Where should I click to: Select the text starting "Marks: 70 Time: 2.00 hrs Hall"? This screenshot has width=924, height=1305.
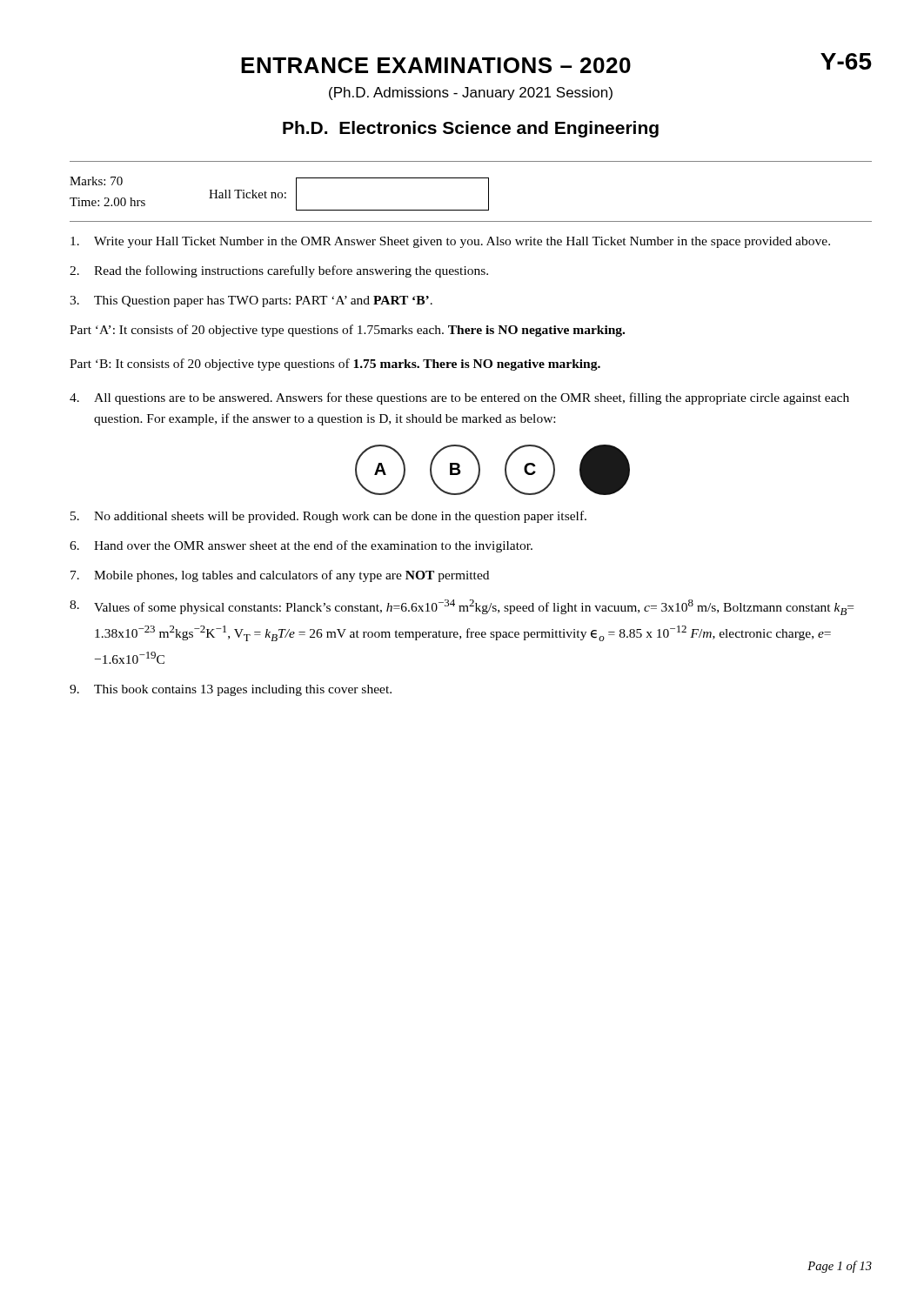471,191
